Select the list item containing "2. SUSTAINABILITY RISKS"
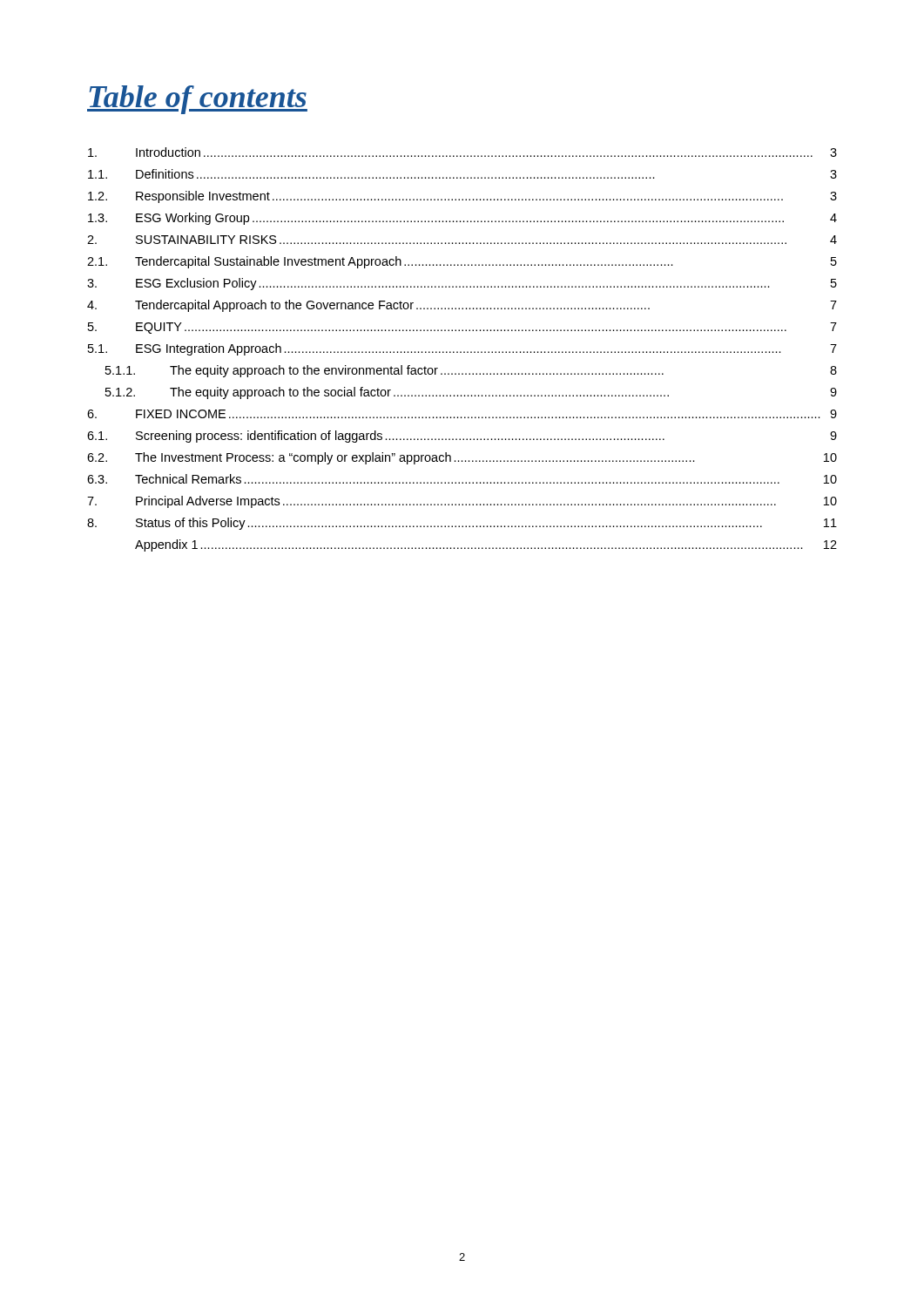 coord(462,239)
